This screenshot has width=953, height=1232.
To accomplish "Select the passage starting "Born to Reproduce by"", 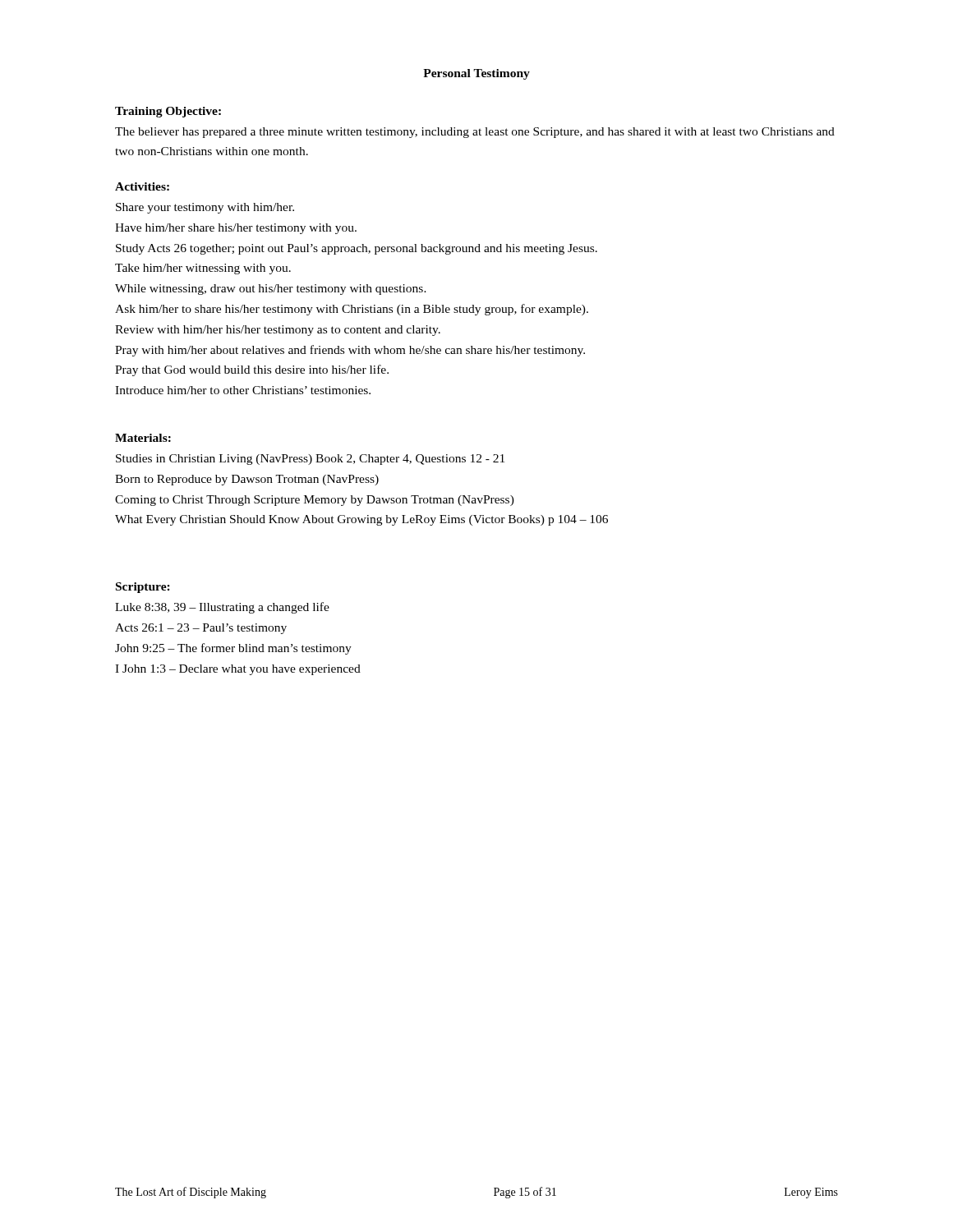I will point(247,480).
